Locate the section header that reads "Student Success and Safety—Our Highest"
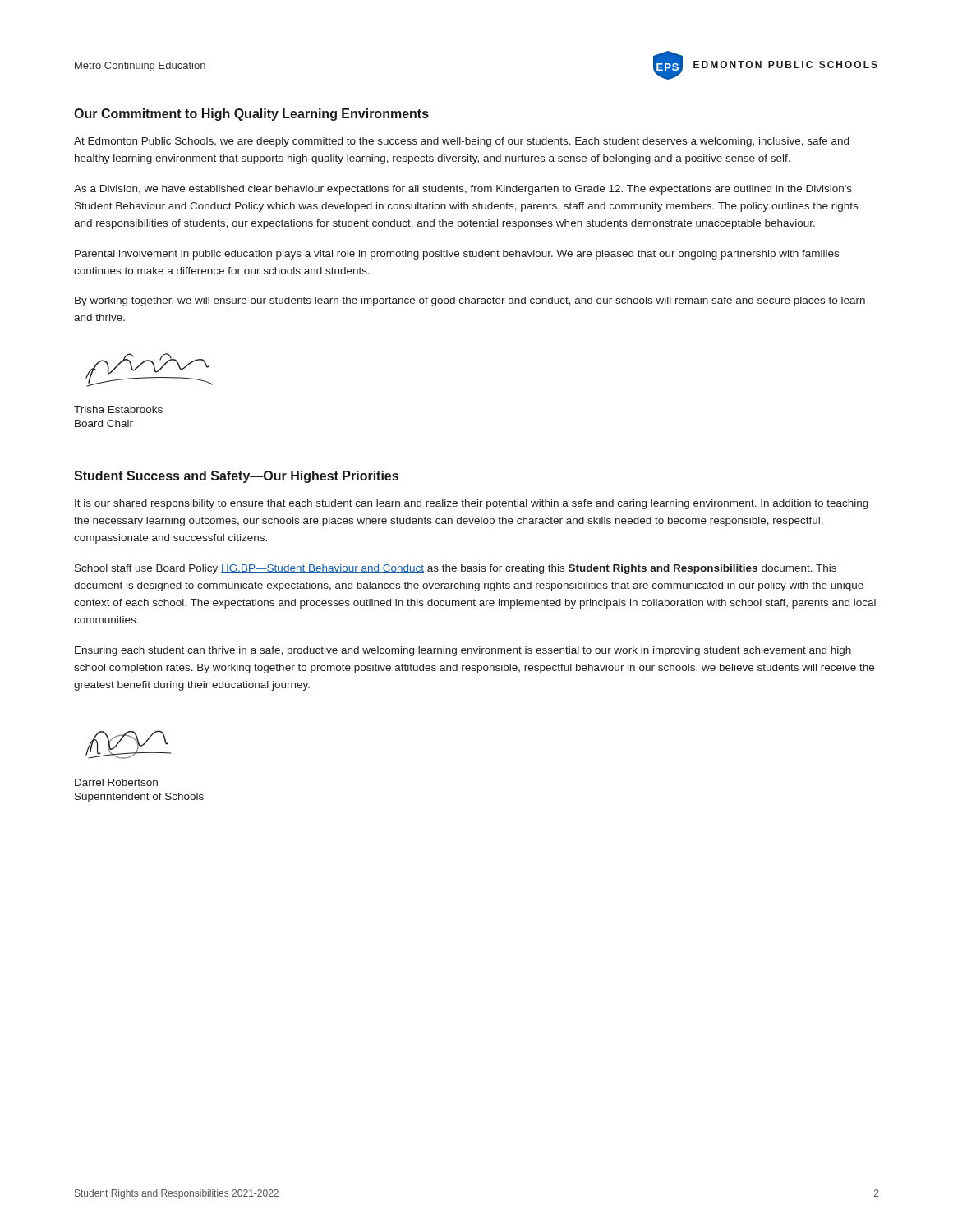The image size is (953, 1232). (x=236, y=476)
